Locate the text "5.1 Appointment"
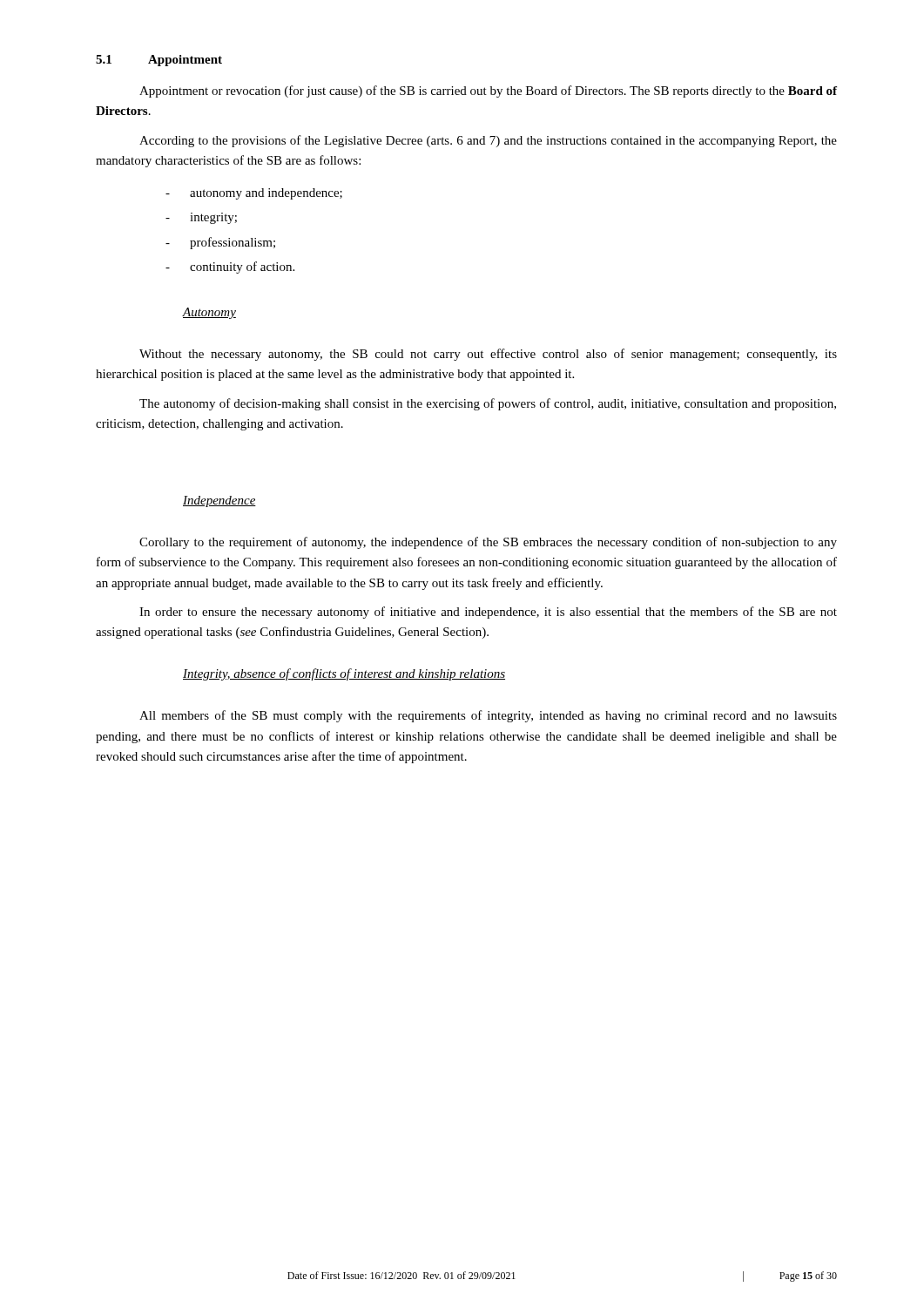Image resolution: width=924 pixels, height=1307 pixels. [159, 60]
